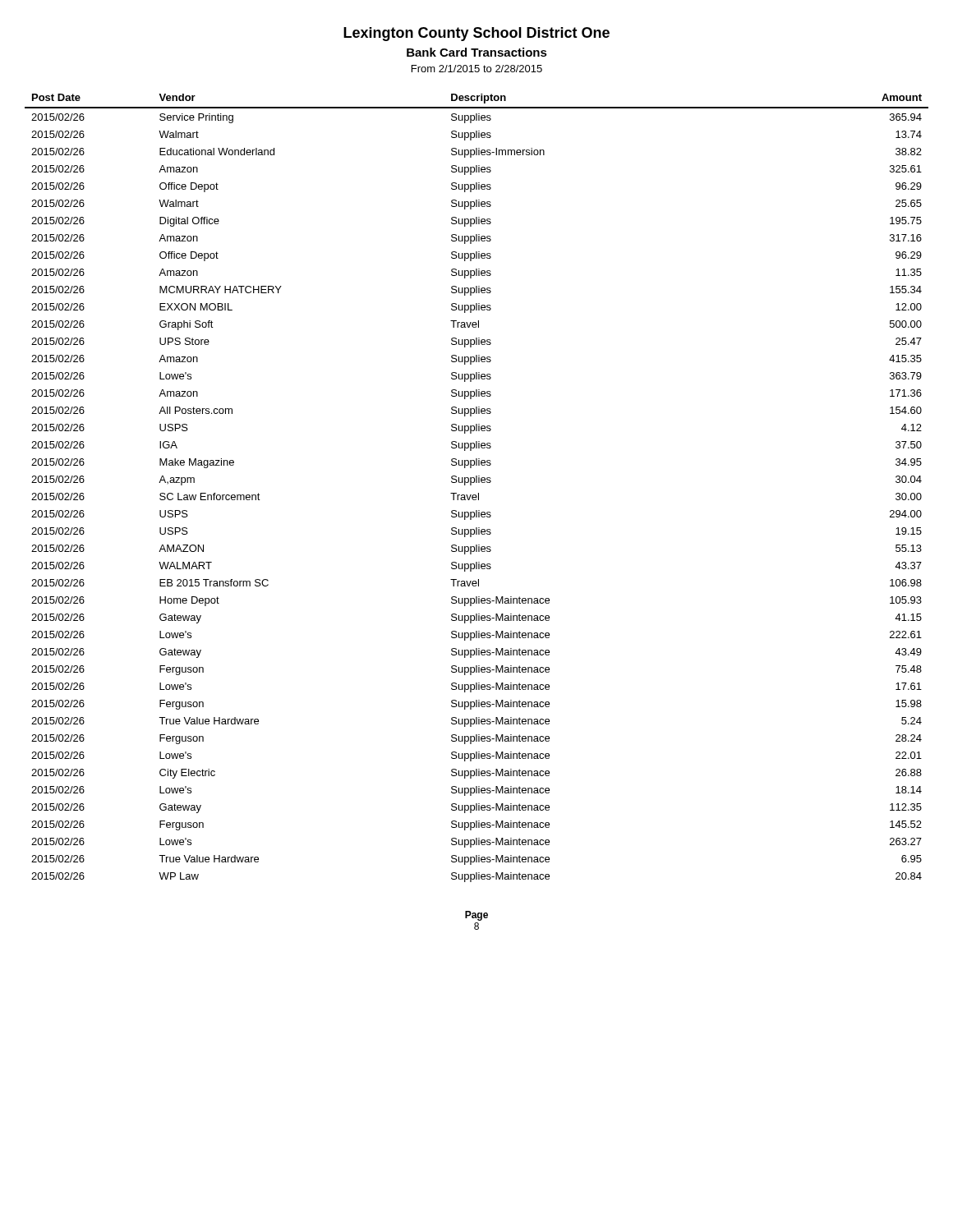Image resolution: width=953 pixels, height=1232 pixels.
Task: Find the block starting "From 2/1/2015 to 2/28/2015"
Action: tap(476, 69)
